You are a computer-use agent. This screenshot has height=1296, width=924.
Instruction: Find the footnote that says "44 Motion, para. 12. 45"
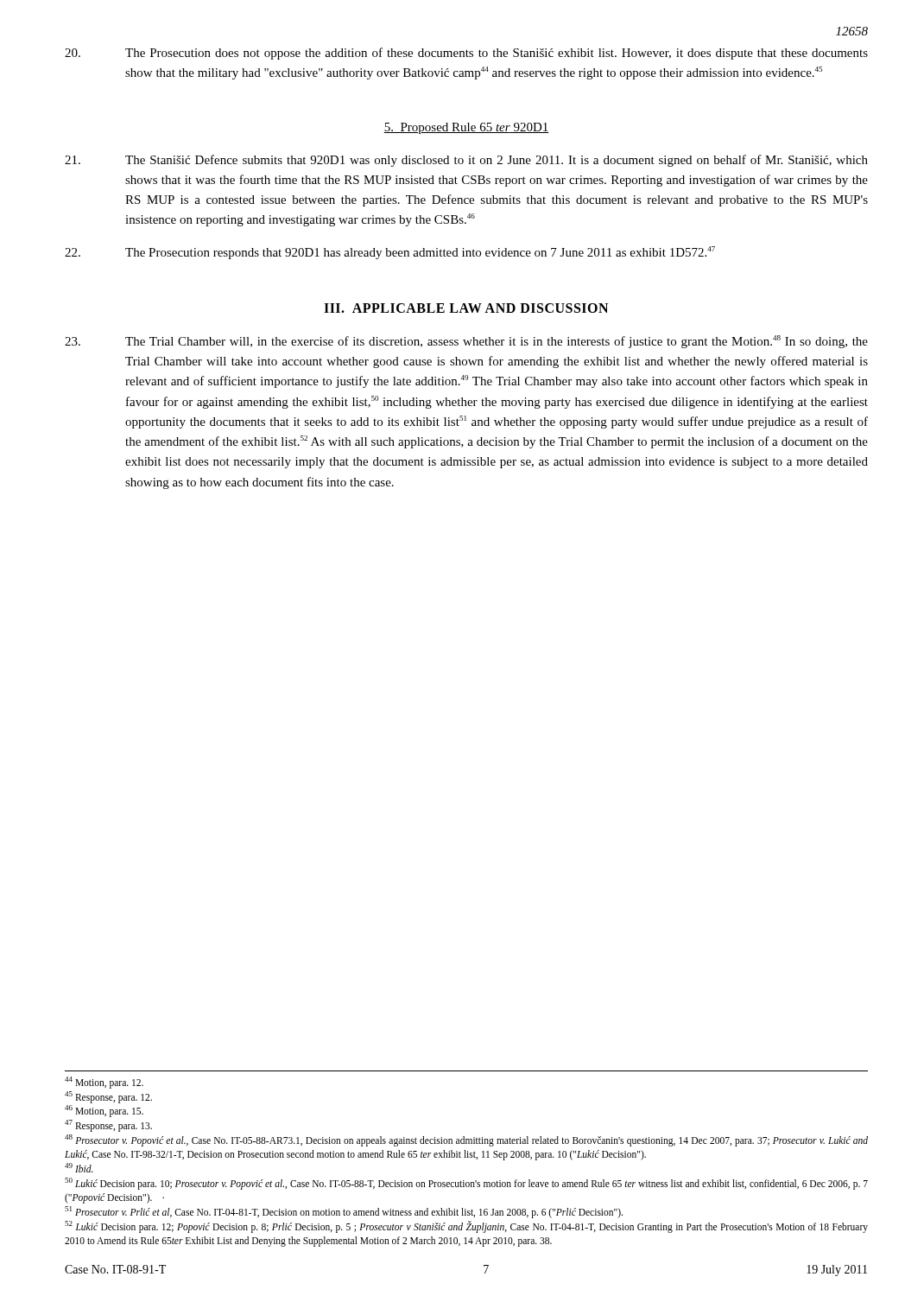coord(466,1162)
